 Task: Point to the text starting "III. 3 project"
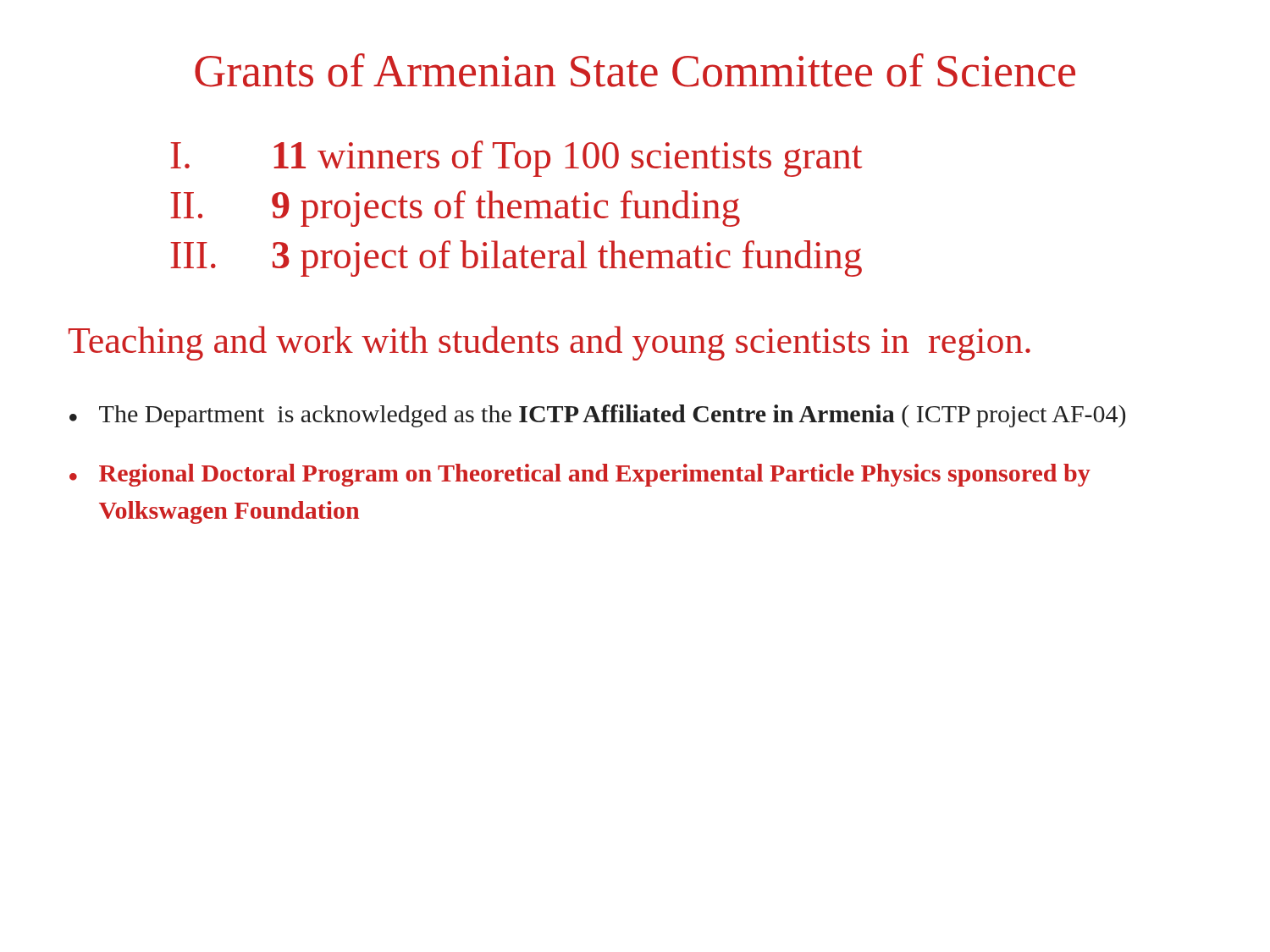tap(677, 255)
